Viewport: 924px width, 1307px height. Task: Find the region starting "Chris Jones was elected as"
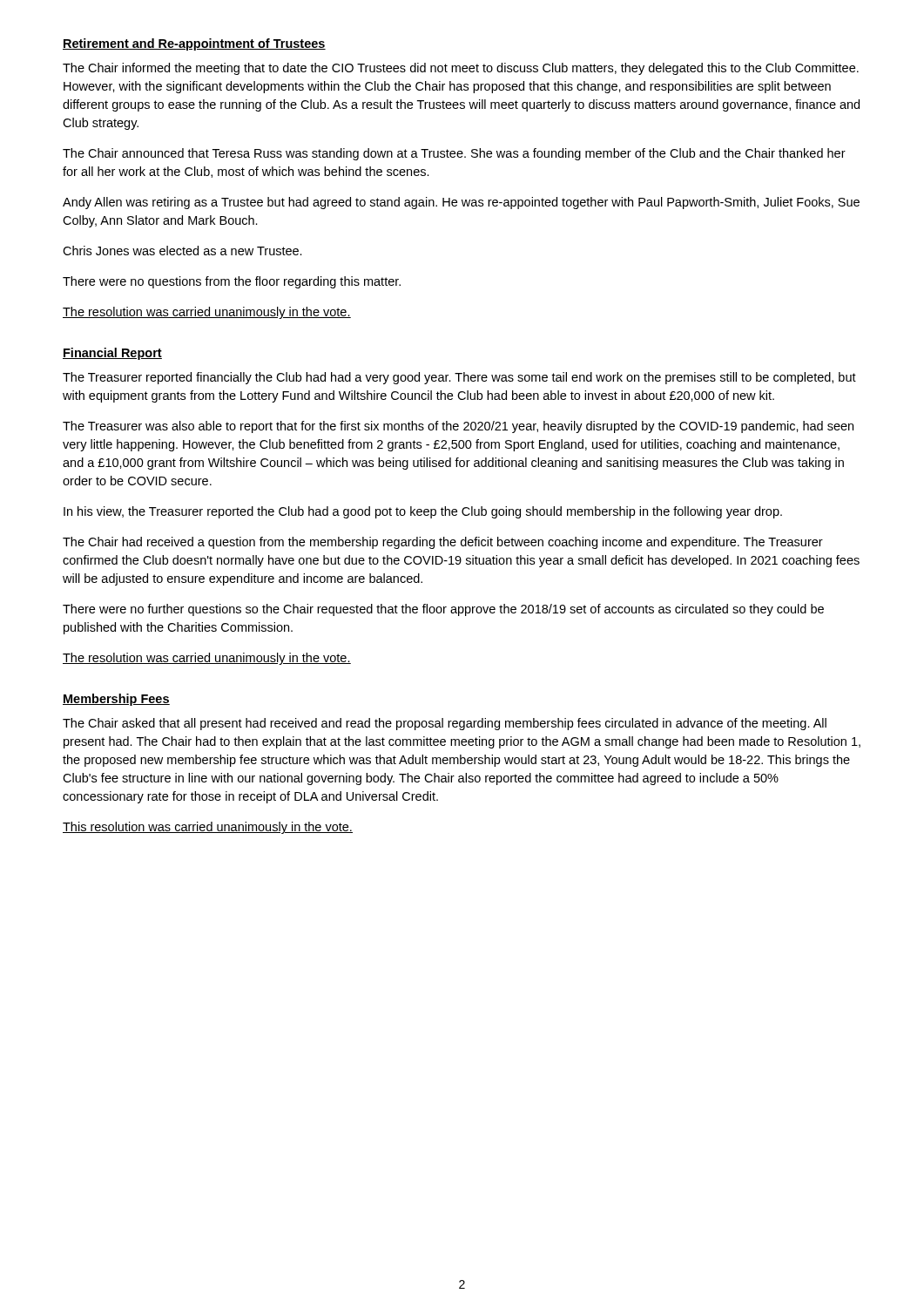coord(183,251)
